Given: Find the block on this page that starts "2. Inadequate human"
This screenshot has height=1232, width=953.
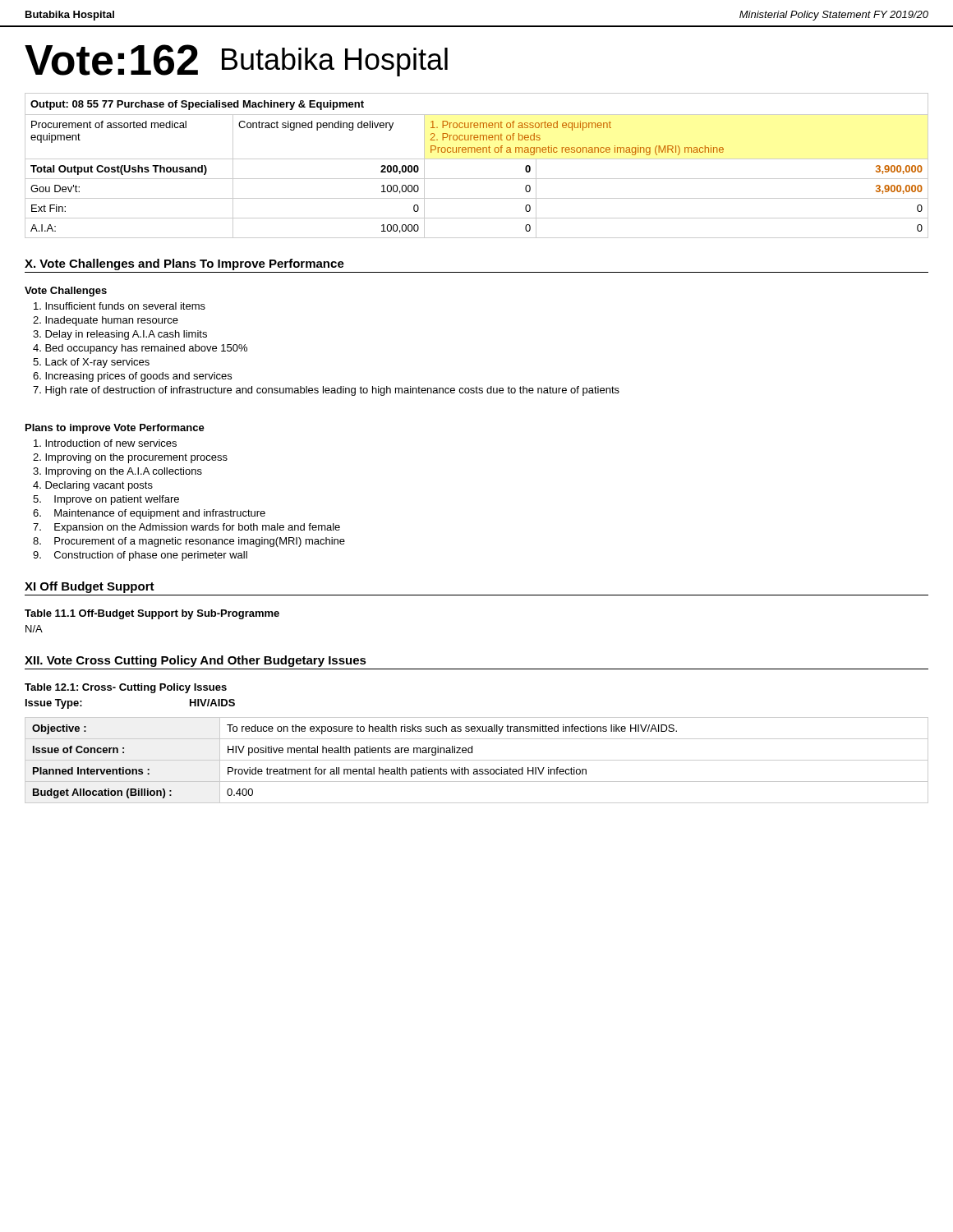Looking at the screenshot, I should coord(106,320).
